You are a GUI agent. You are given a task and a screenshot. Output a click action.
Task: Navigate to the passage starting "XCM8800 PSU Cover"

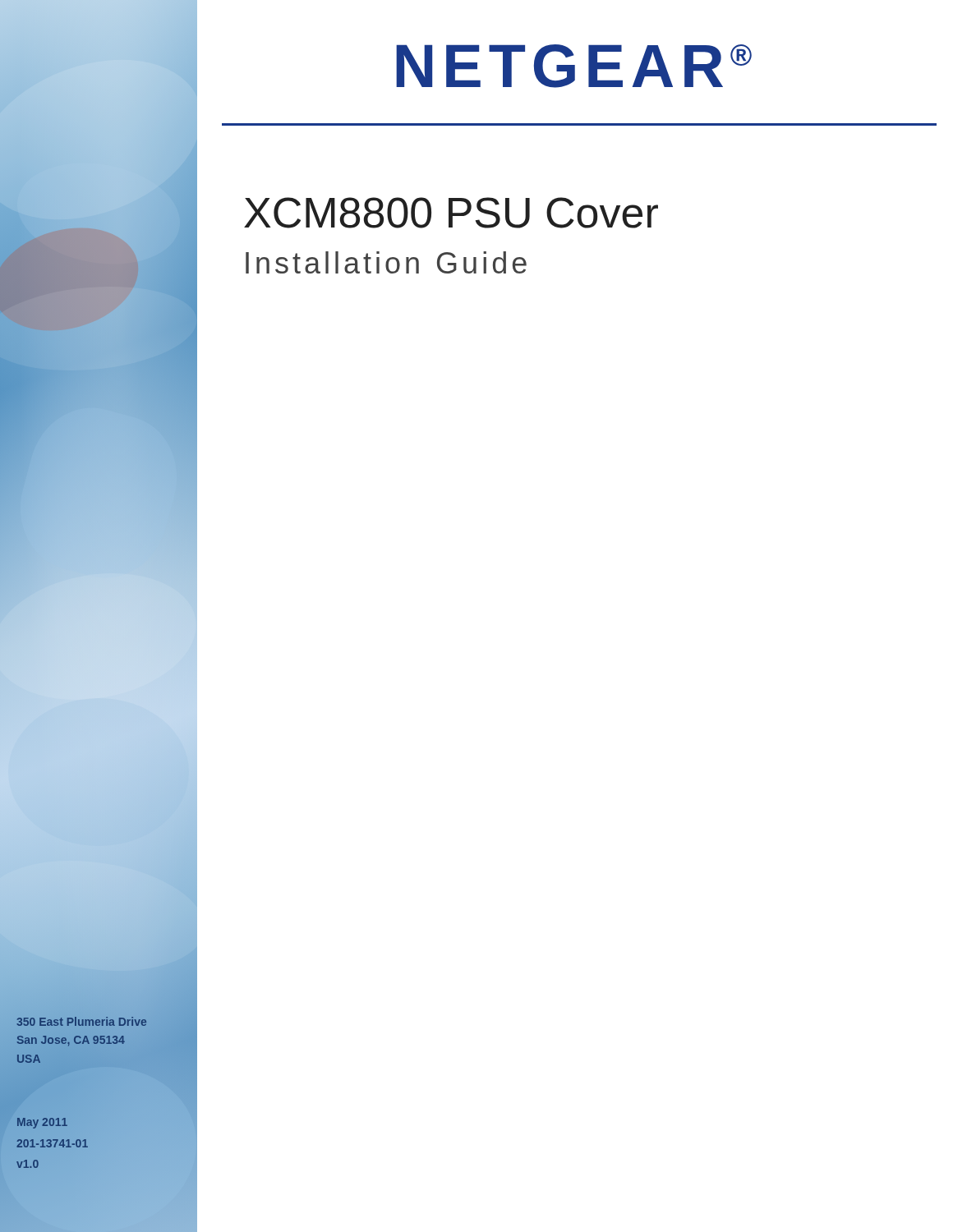(572, 234)
